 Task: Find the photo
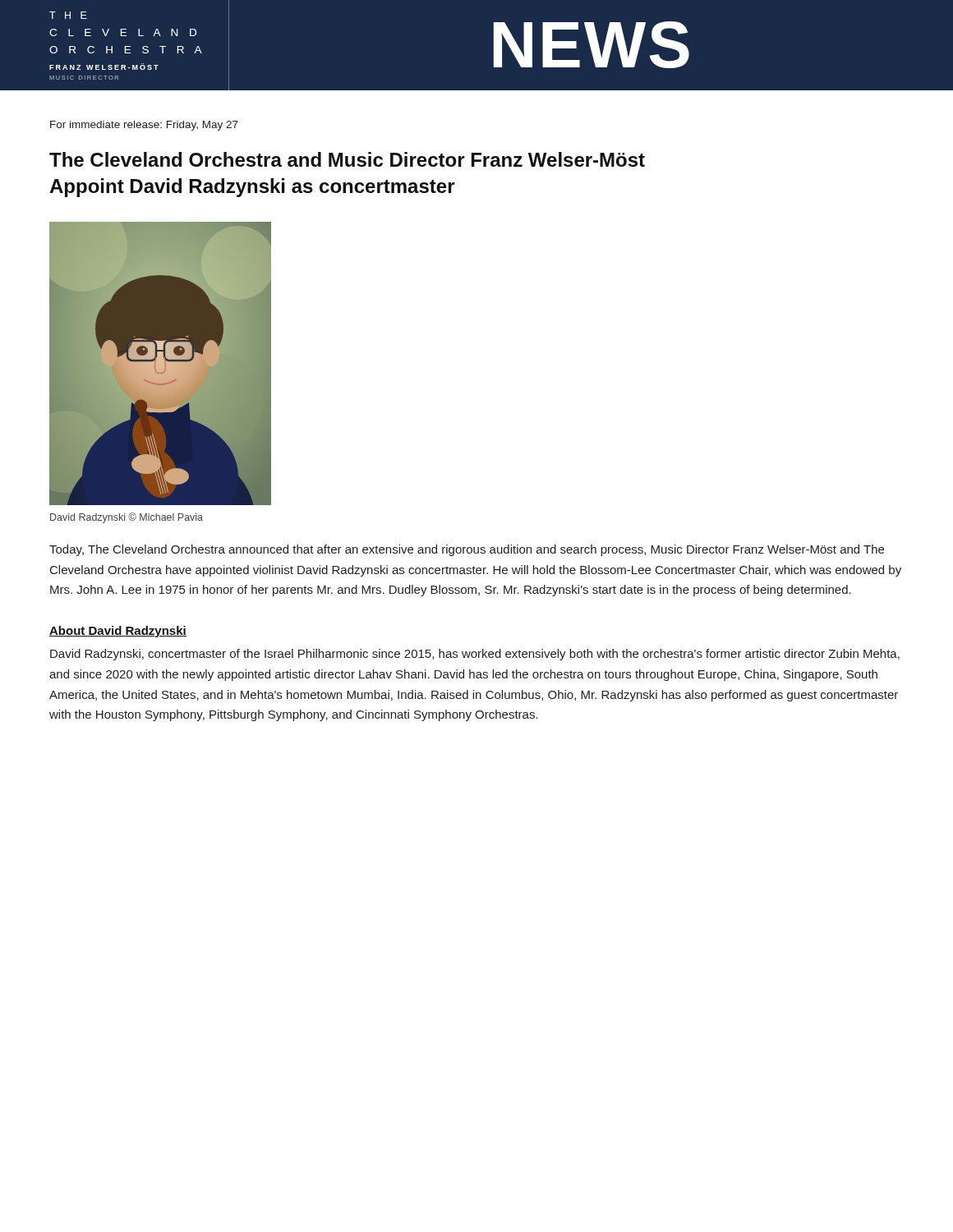(x=476, y=365)
